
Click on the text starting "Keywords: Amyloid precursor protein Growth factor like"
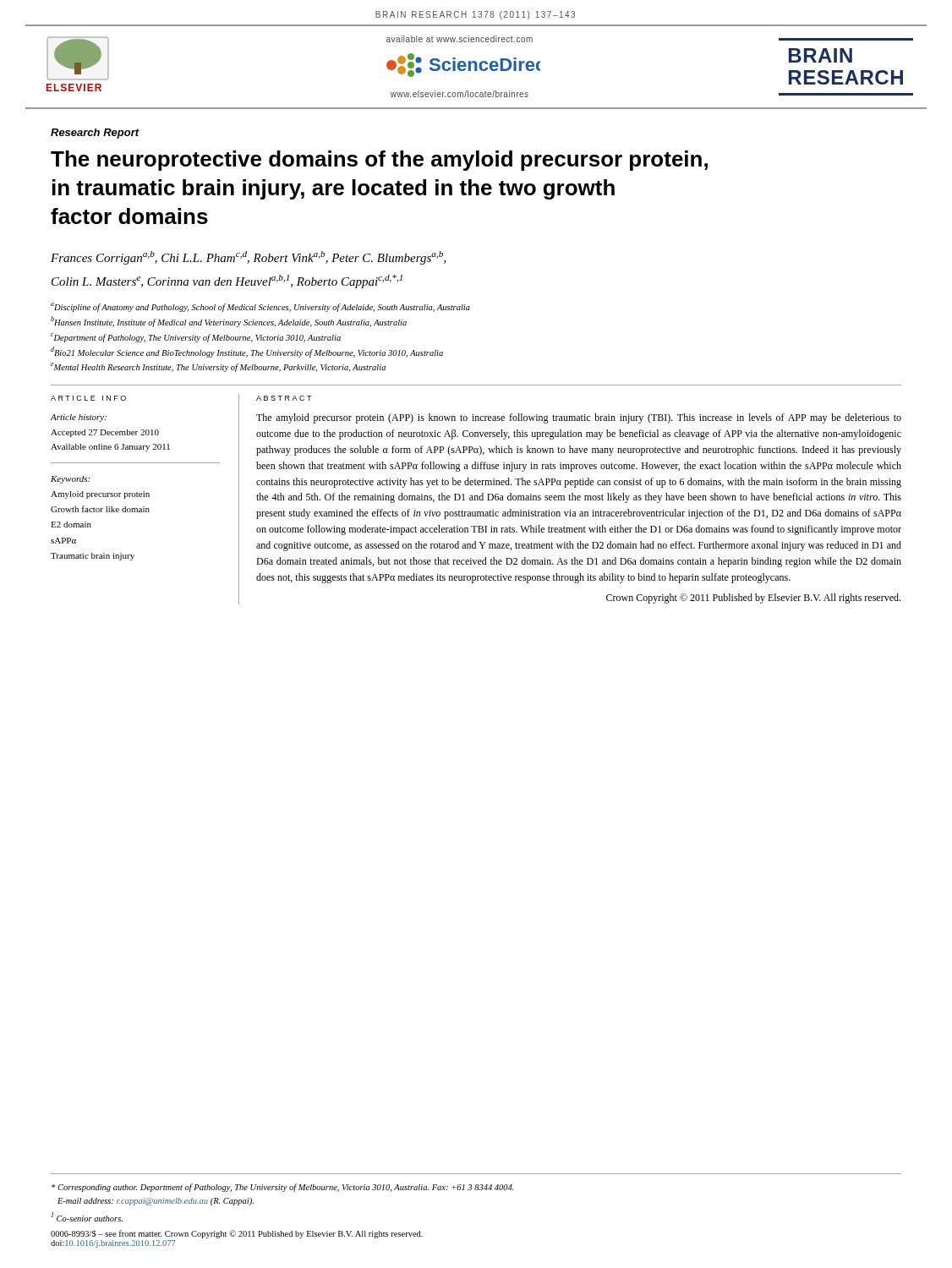(x=100, y=517)
